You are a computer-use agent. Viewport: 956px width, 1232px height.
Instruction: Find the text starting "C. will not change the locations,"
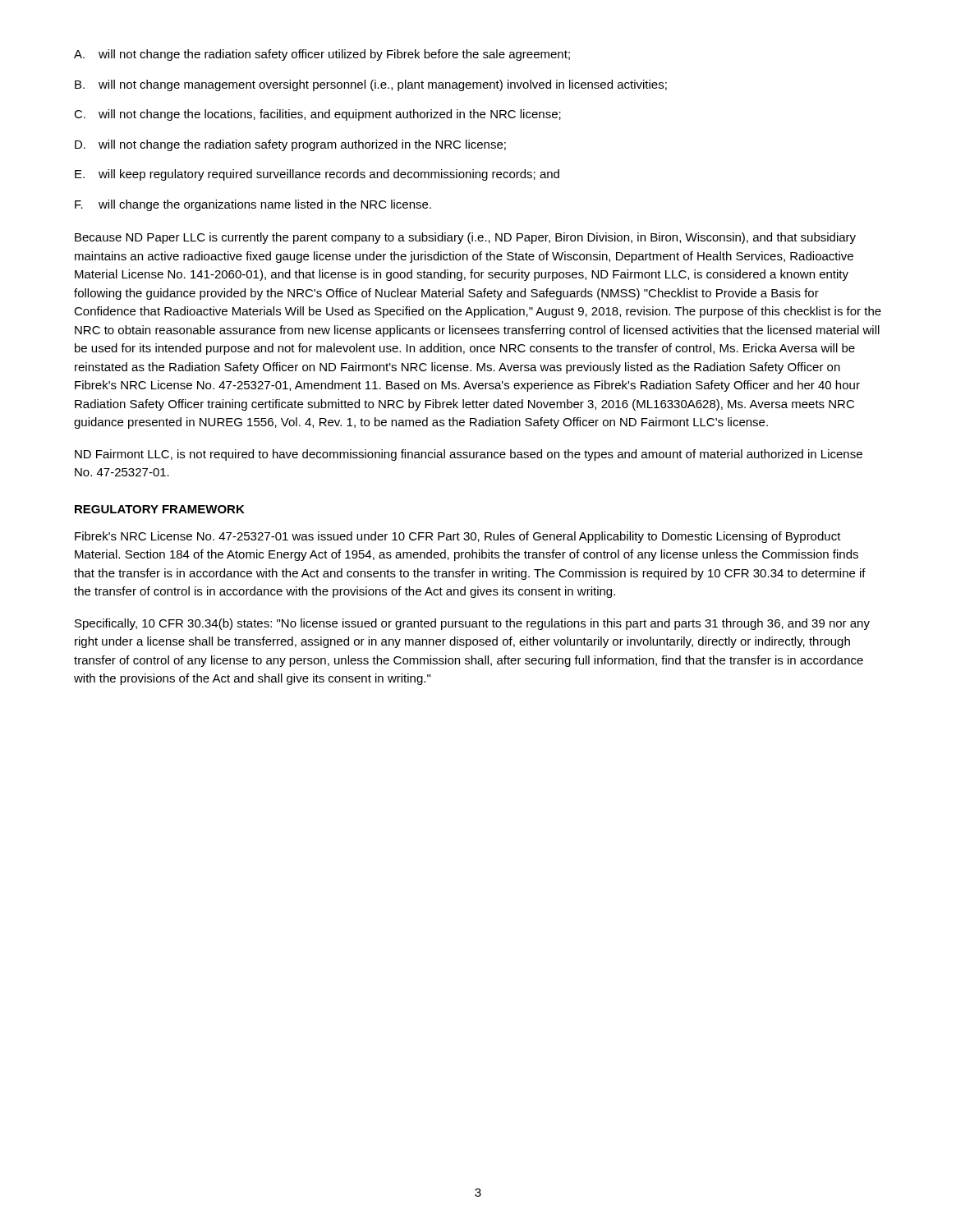pos(478,114)
